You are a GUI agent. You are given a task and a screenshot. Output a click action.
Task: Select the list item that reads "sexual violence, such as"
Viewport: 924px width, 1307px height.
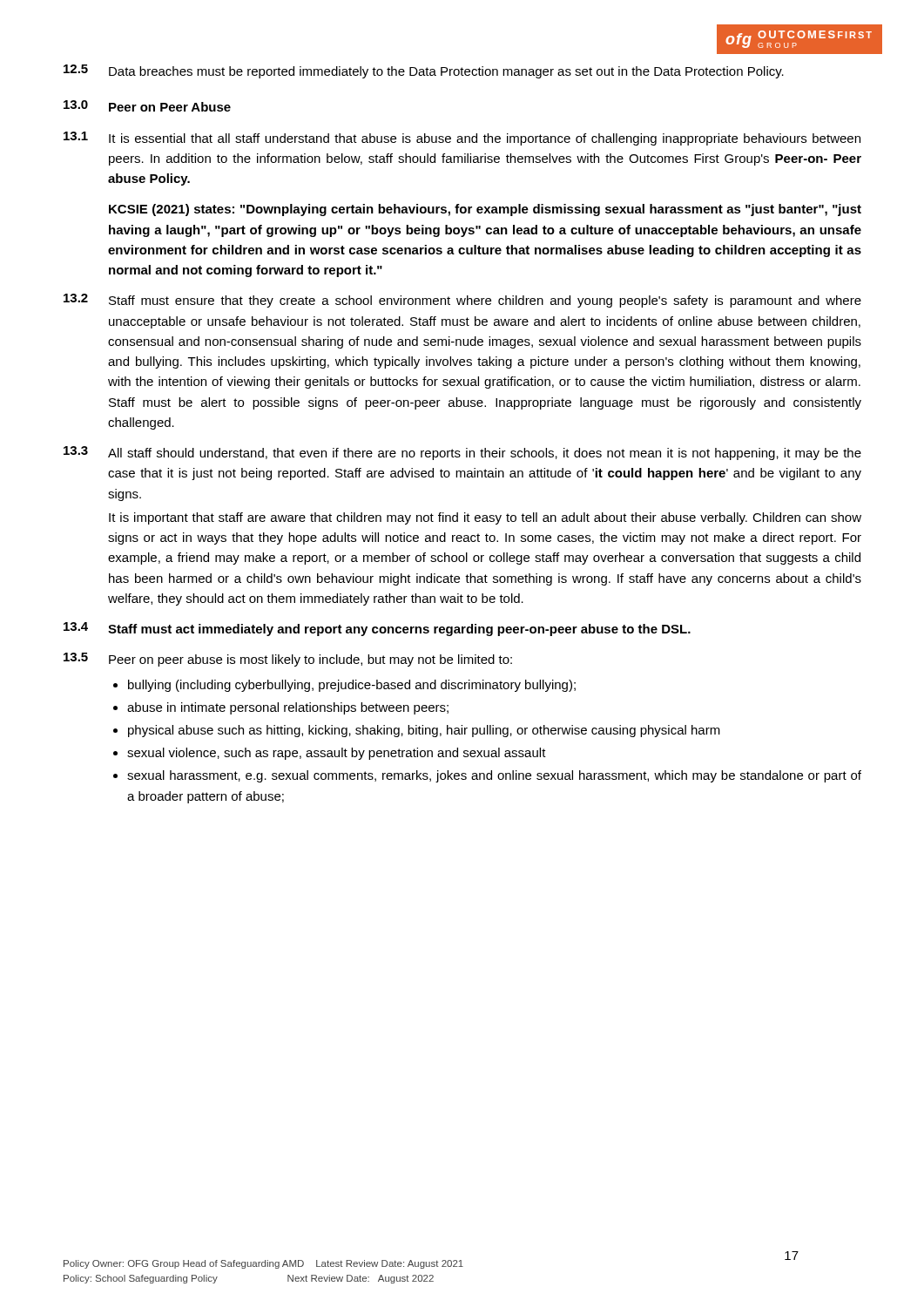click(x=336, y=752)
